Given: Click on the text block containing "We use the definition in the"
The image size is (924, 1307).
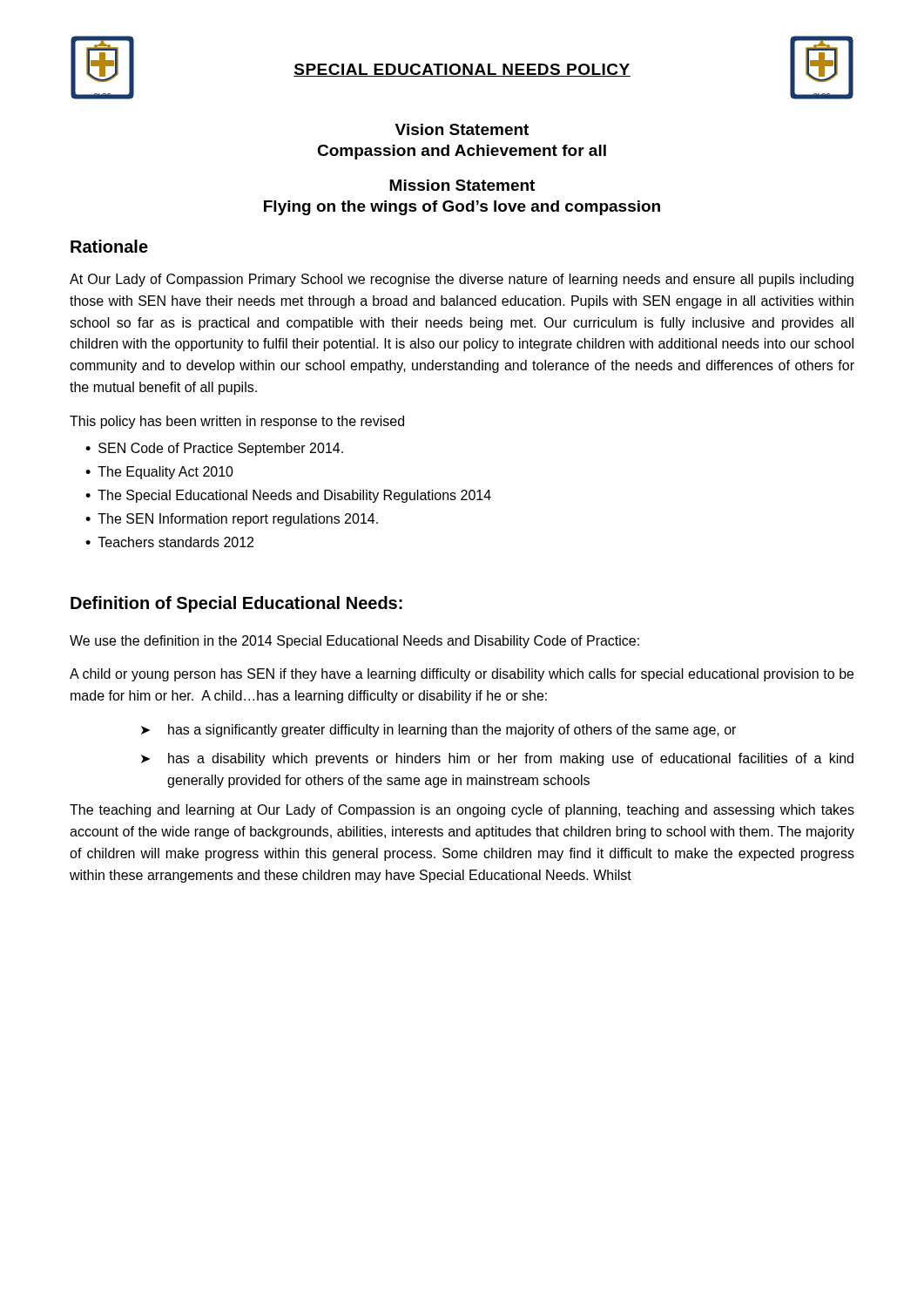Looking at the screenshot, I should coord(355,640).
